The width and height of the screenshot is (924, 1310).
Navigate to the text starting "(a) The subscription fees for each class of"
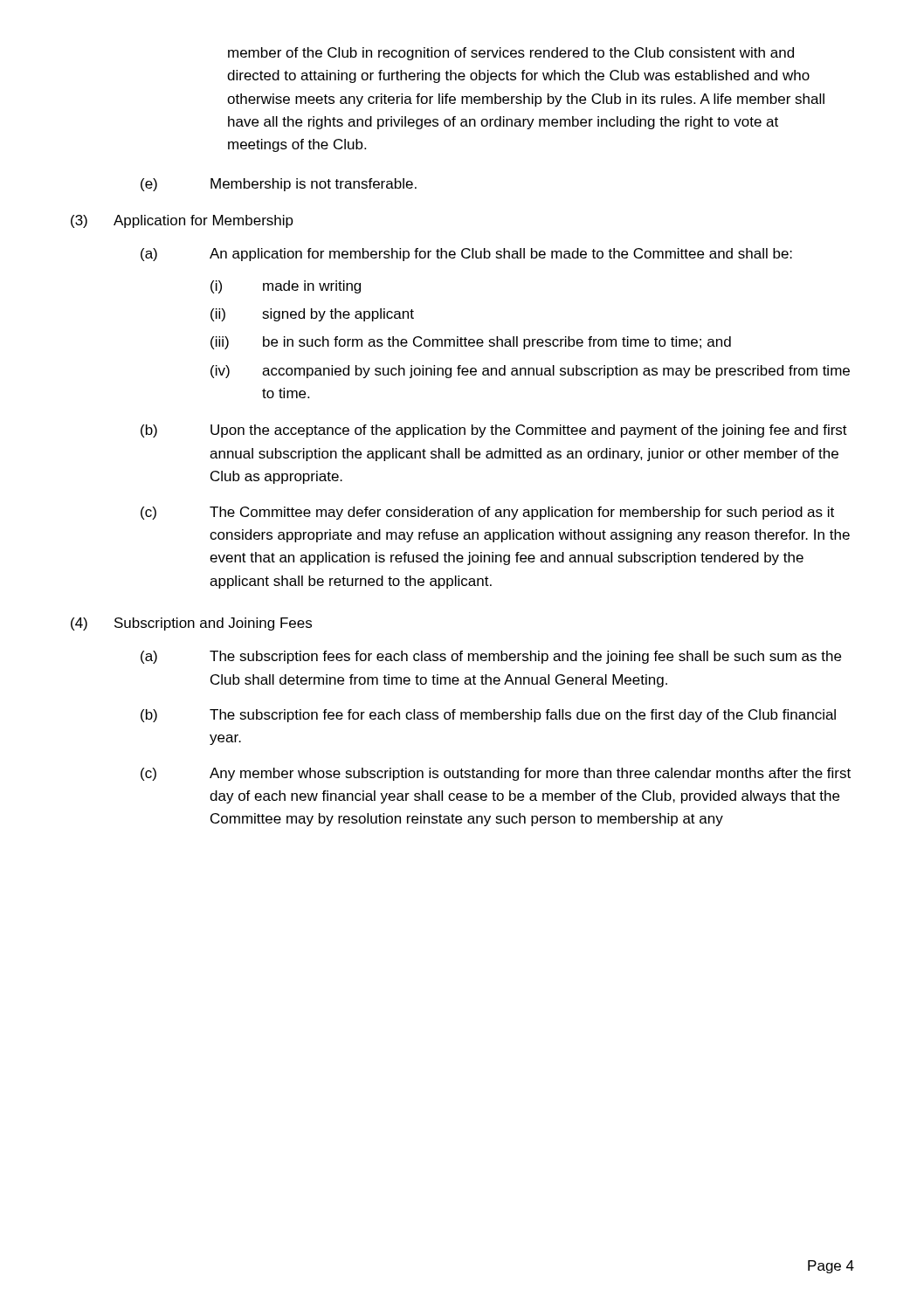click(x=497, y=669)
